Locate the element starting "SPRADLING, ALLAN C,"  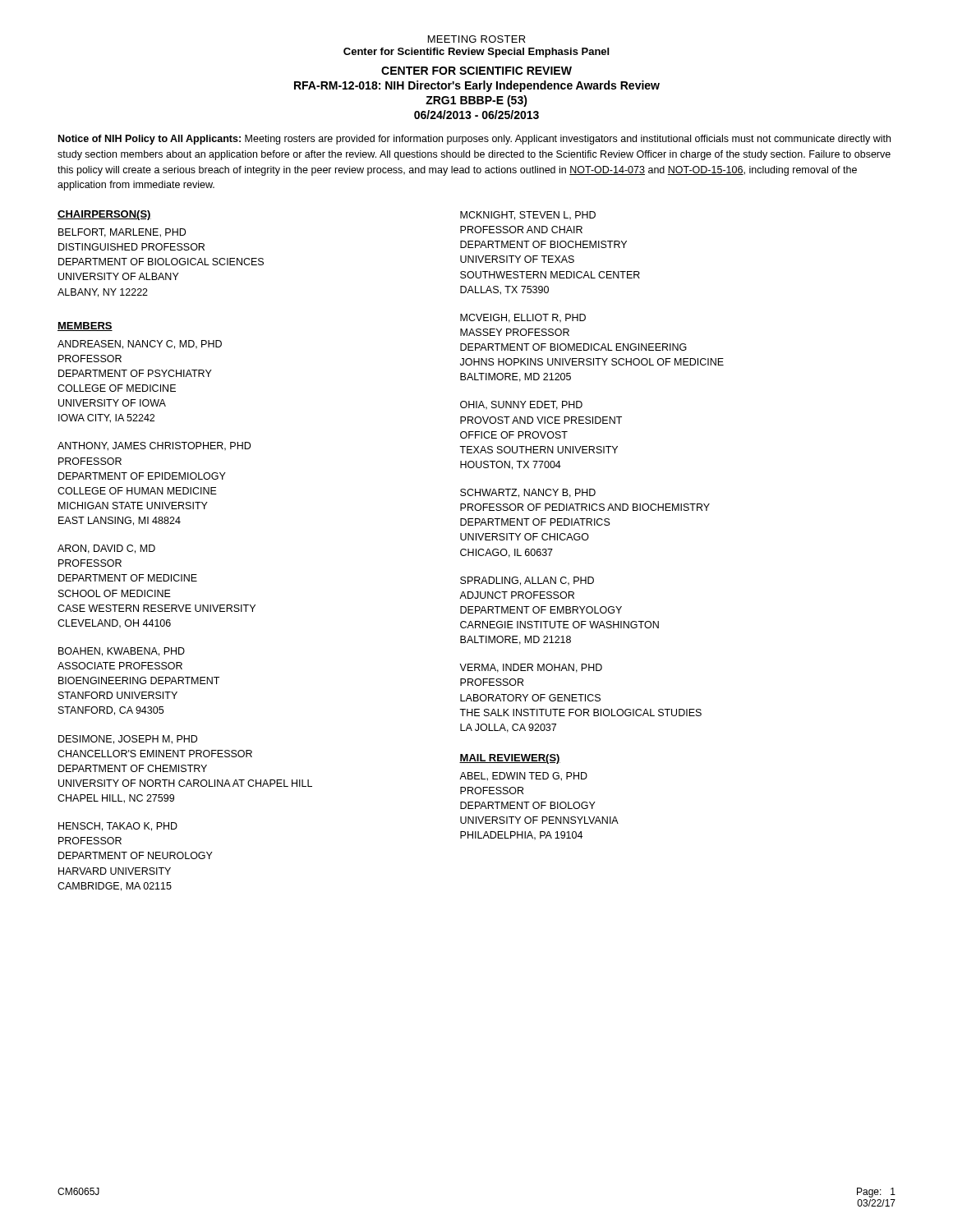point(560,610)
